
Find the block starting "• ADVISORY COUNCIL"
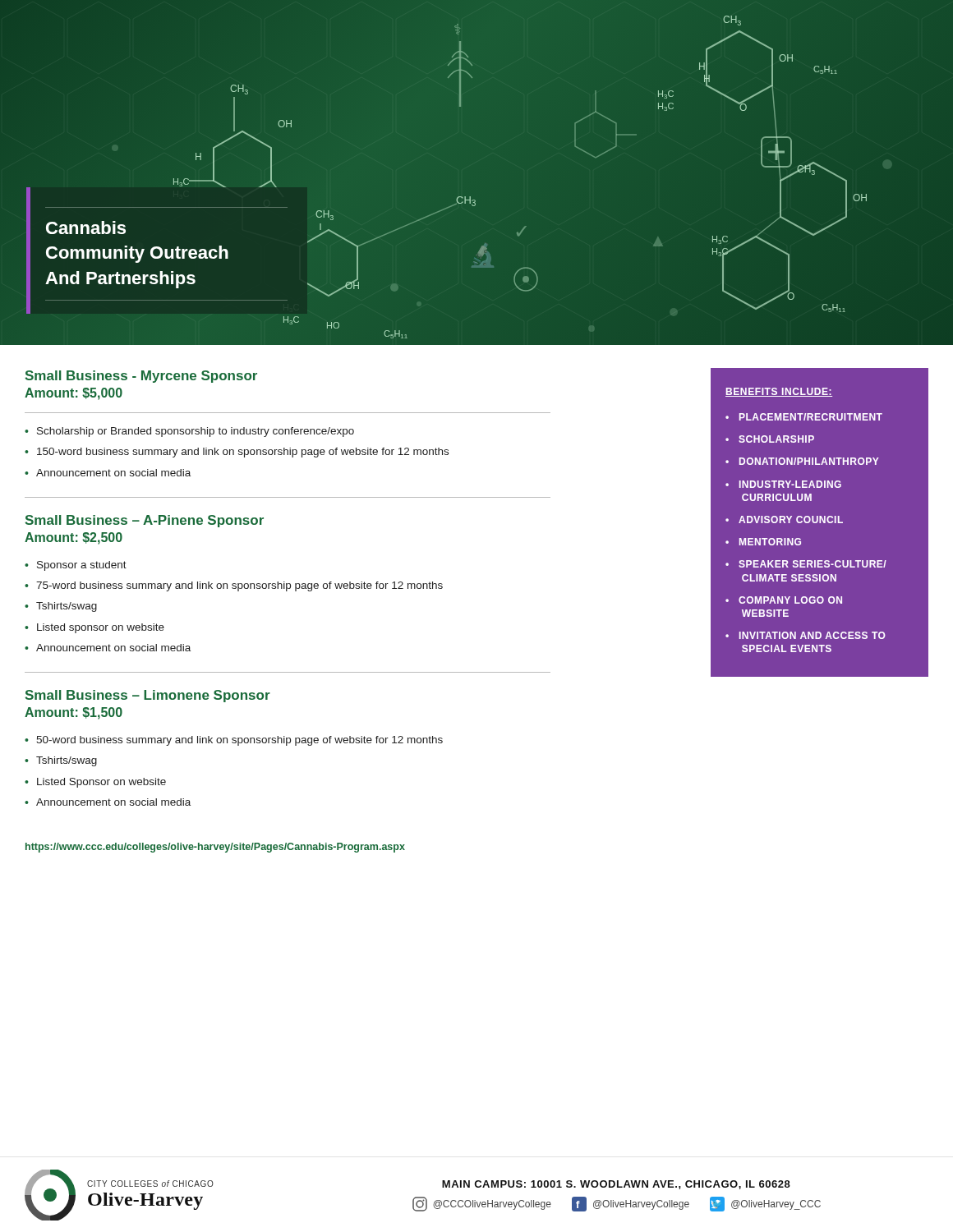(784, 520)
